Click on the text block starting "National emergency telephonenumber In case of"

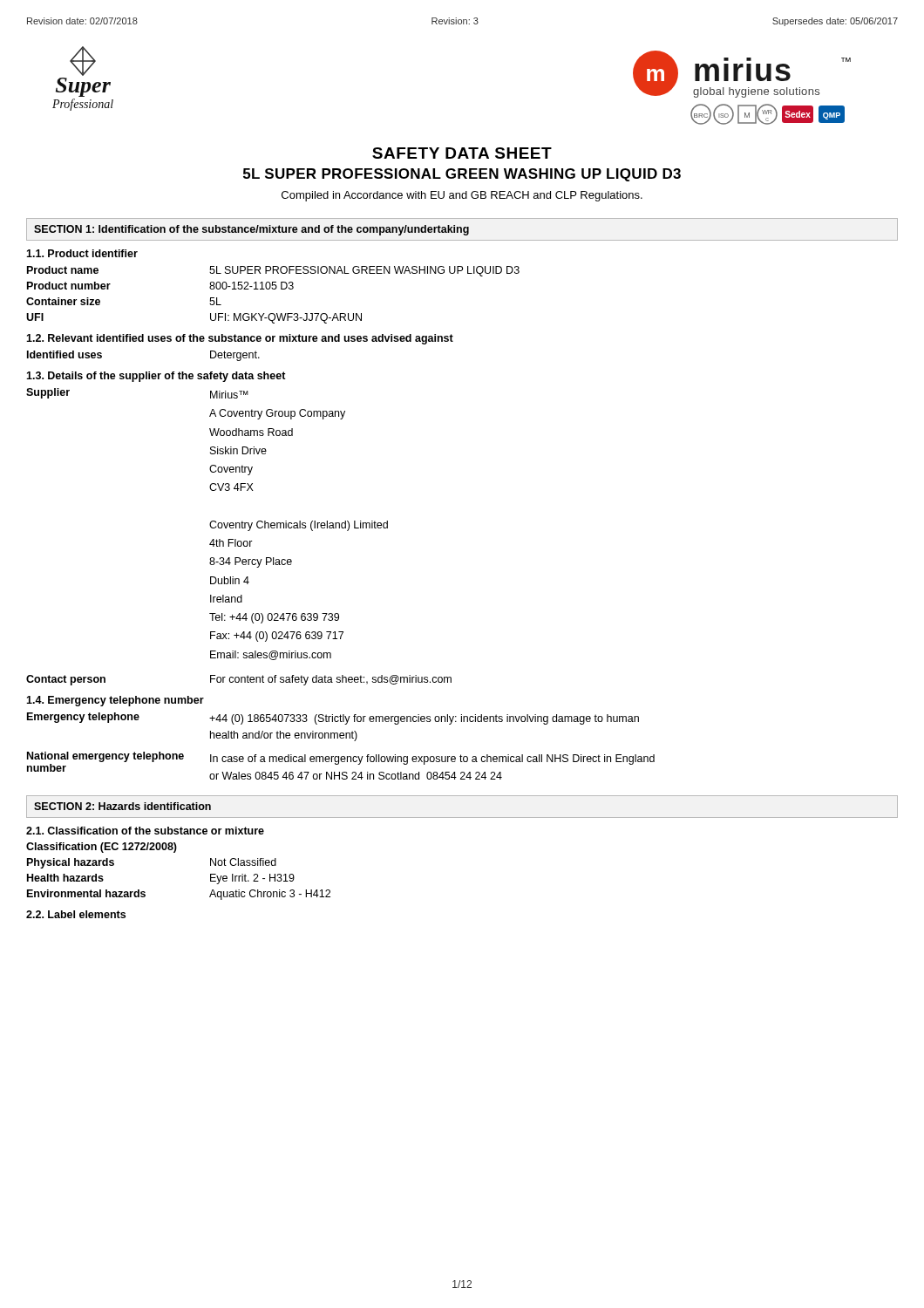click(341, 768)
